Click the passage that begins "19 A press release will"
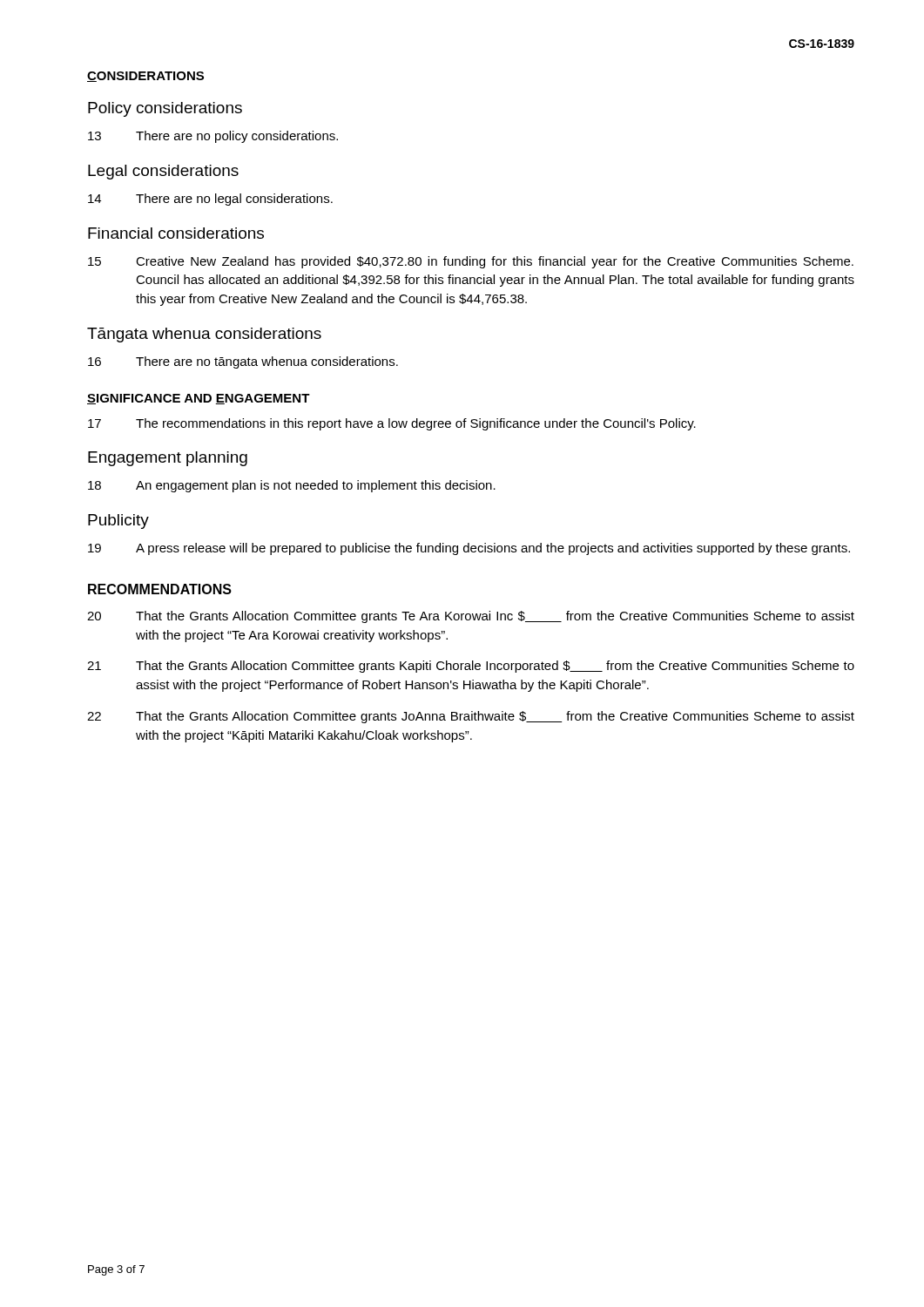 click(471, 548)
